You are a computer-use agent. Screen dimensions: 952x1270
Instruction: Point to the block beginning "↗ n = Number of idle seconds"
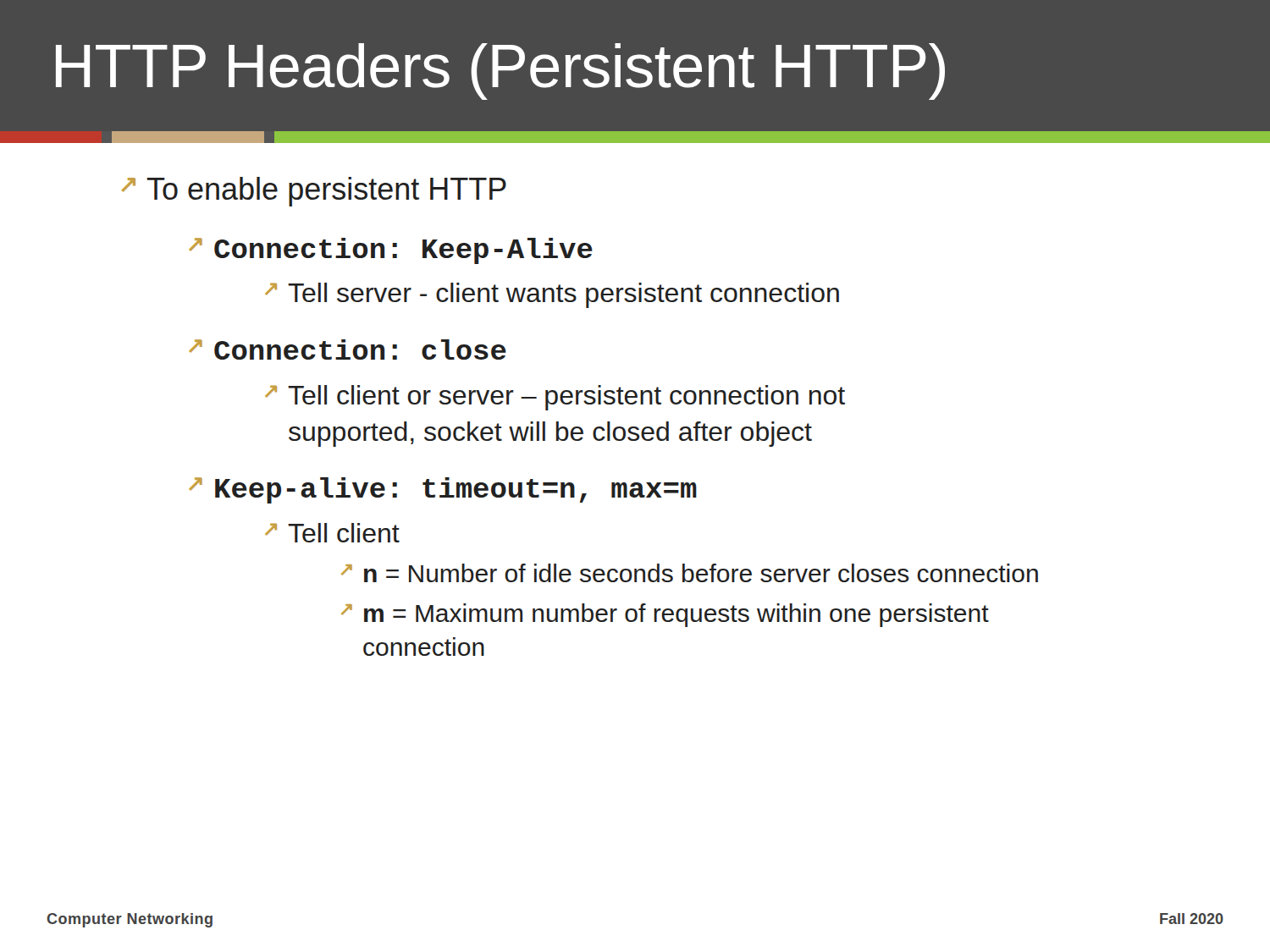[689, 574]
